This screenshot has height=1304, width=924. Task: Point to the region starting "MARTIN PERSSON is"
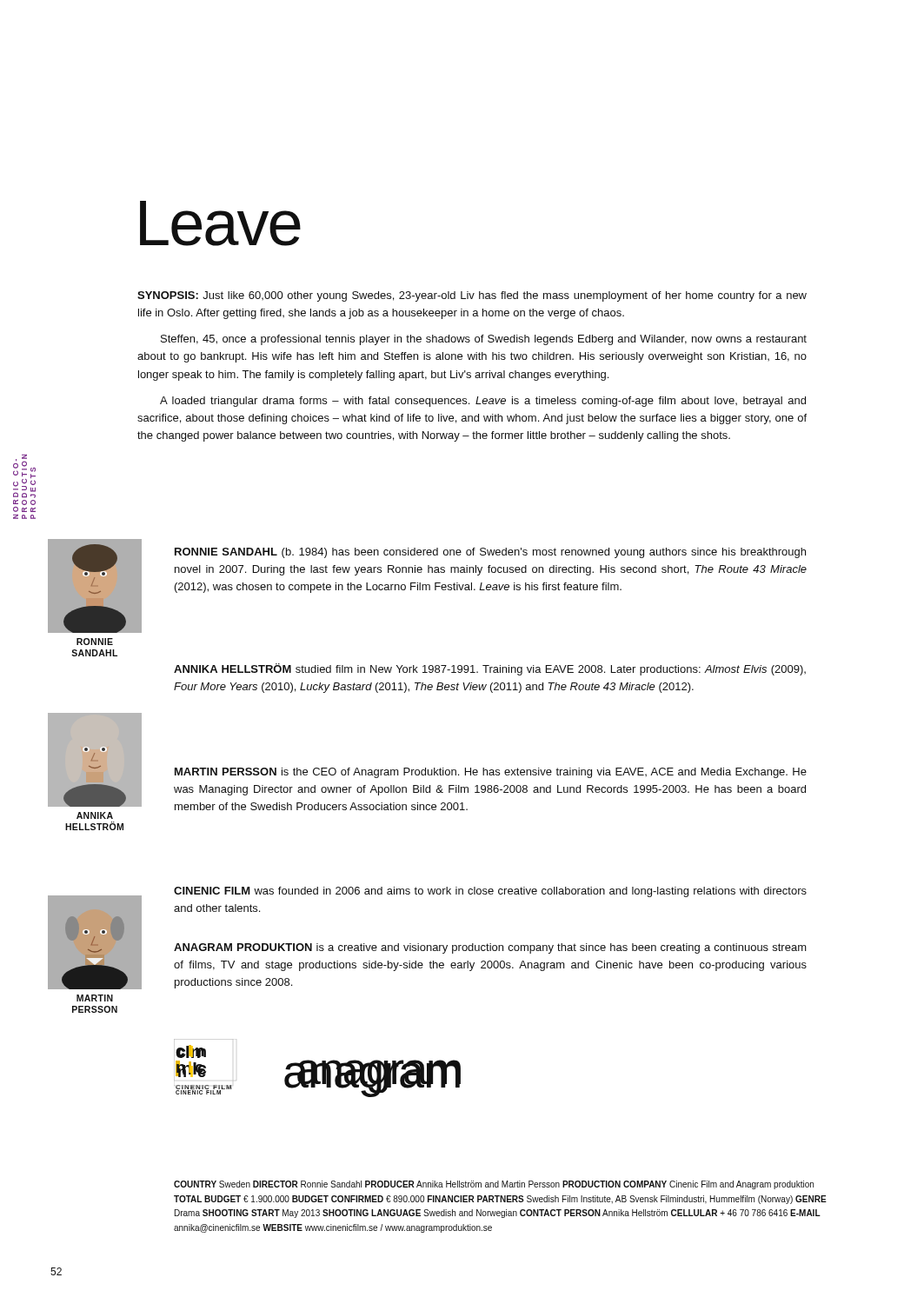point(490,789)
